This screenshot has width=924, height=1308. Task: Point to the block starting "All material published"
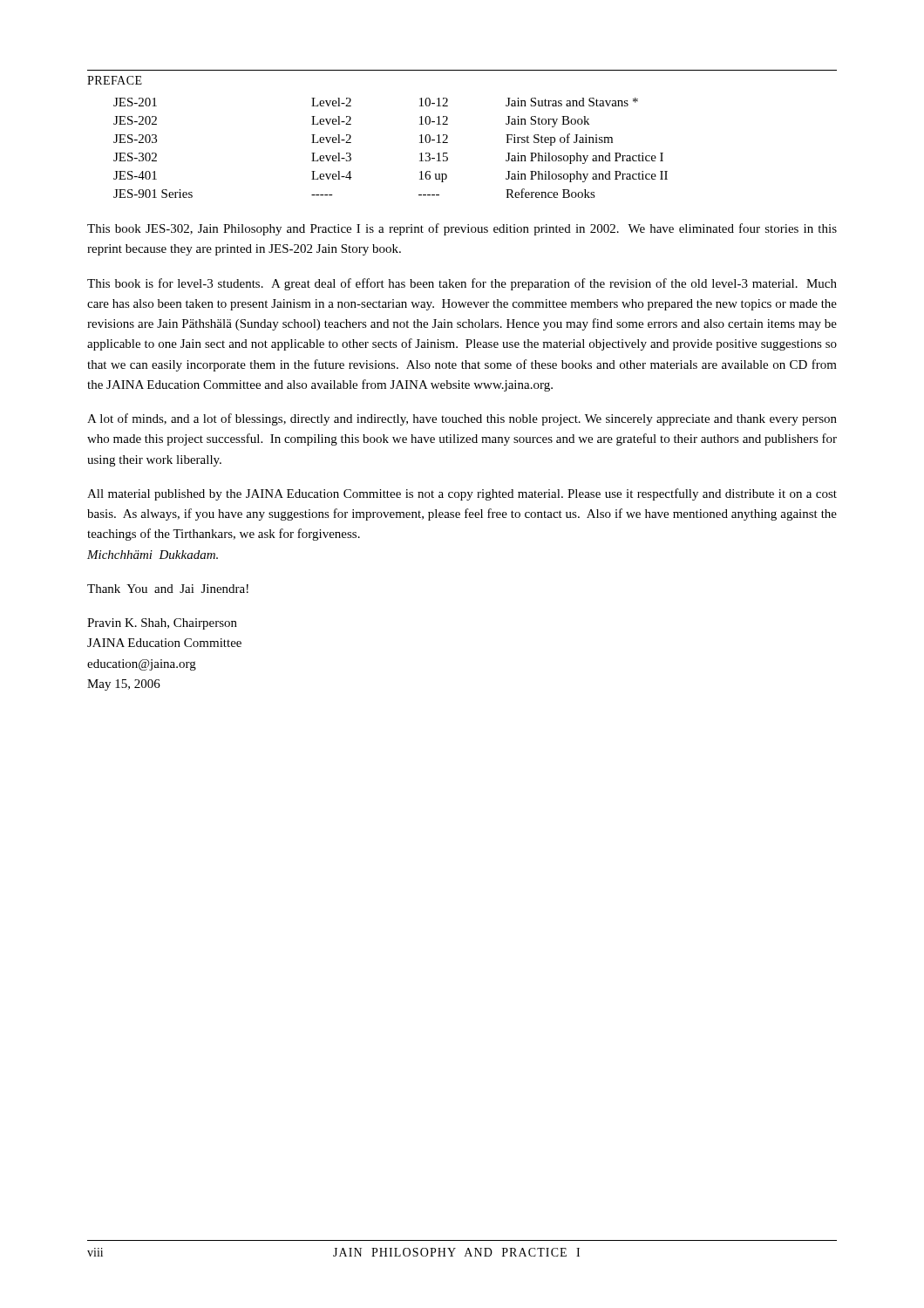coord(462,524)
